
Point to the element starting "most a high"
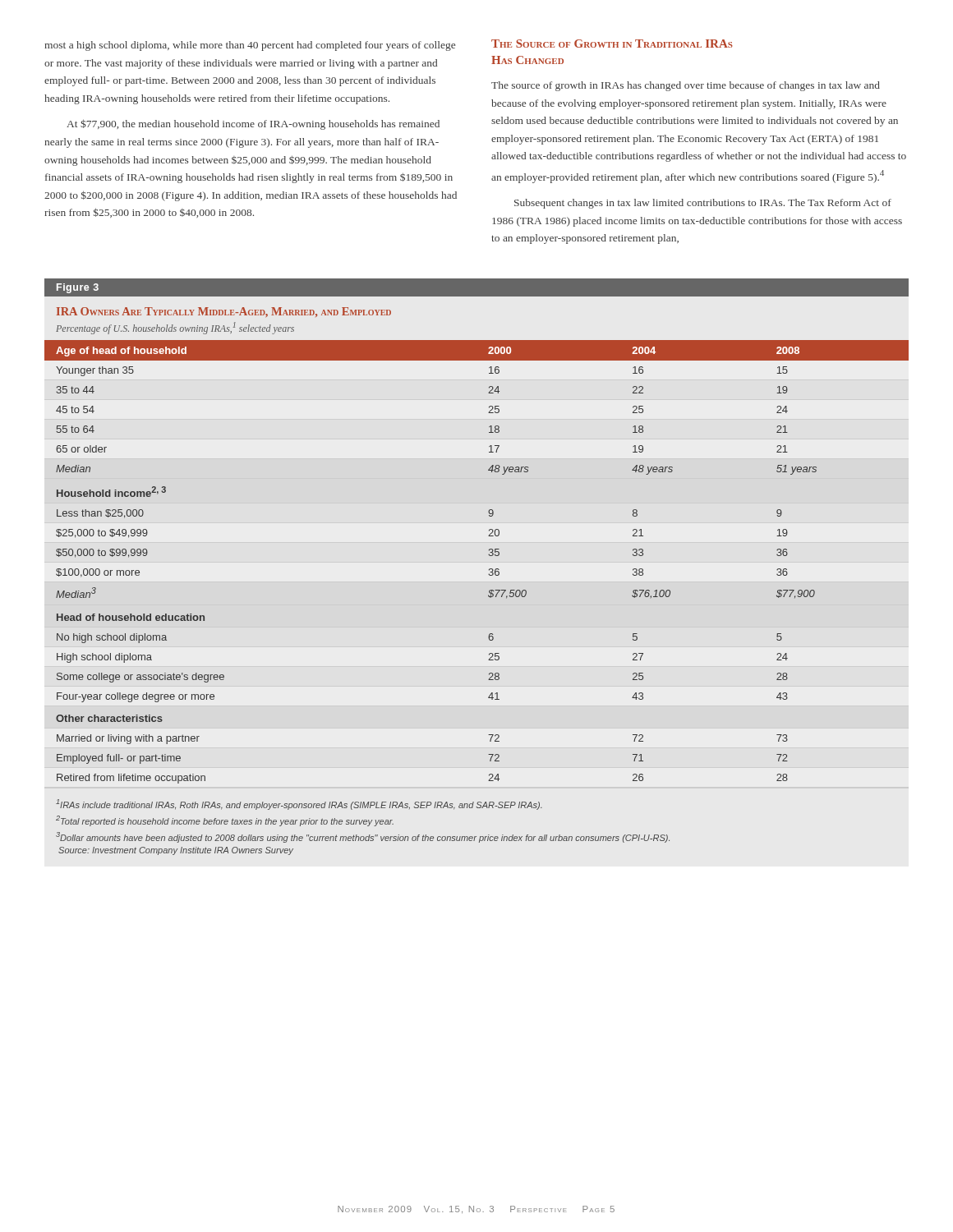click(253, 129)
